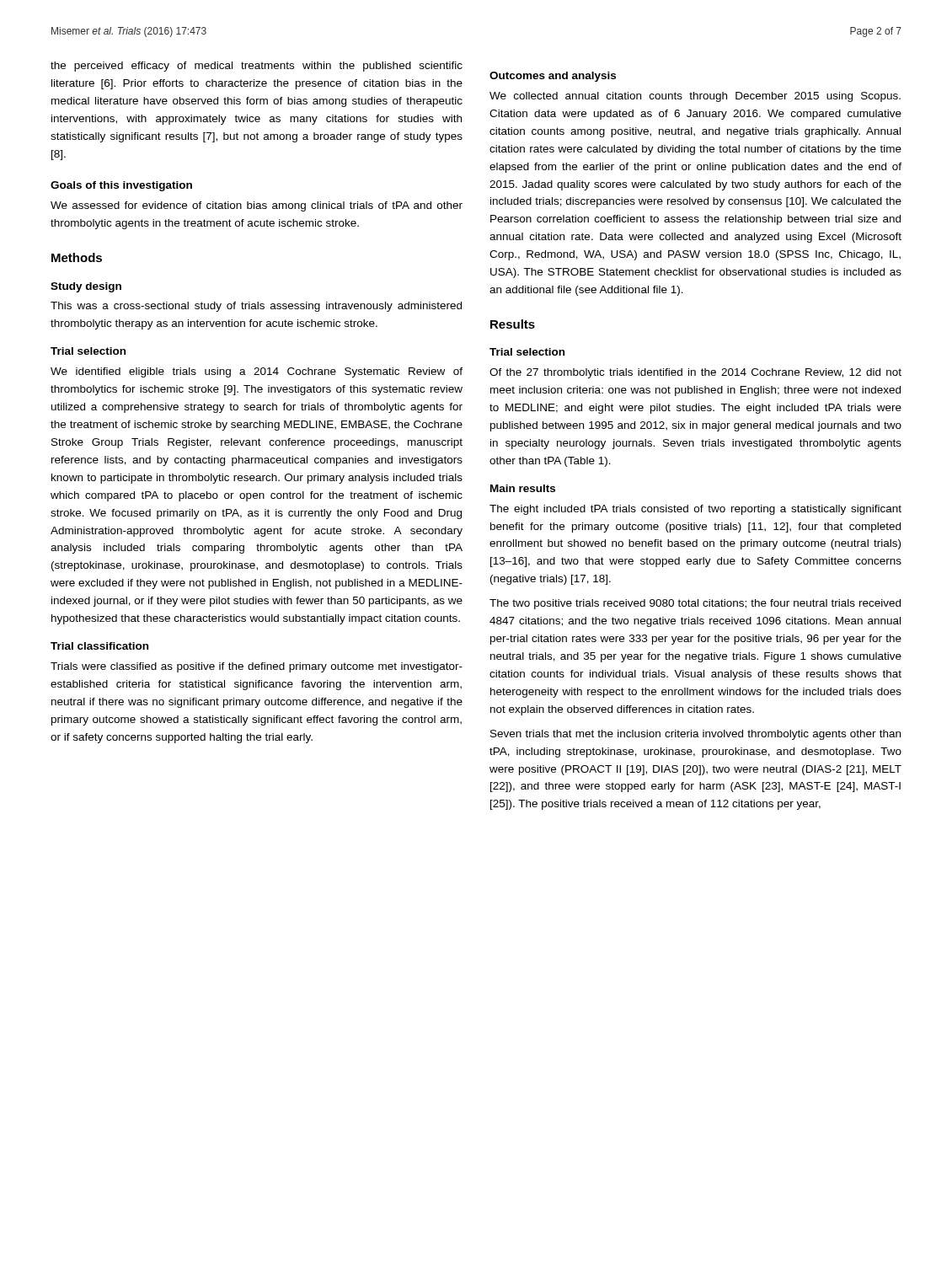Image resolution: width=952 pixels, height=1264 pixels.
Task: Click where it says "Study design"
Action: pyautogui.click(x=86, y=286)
